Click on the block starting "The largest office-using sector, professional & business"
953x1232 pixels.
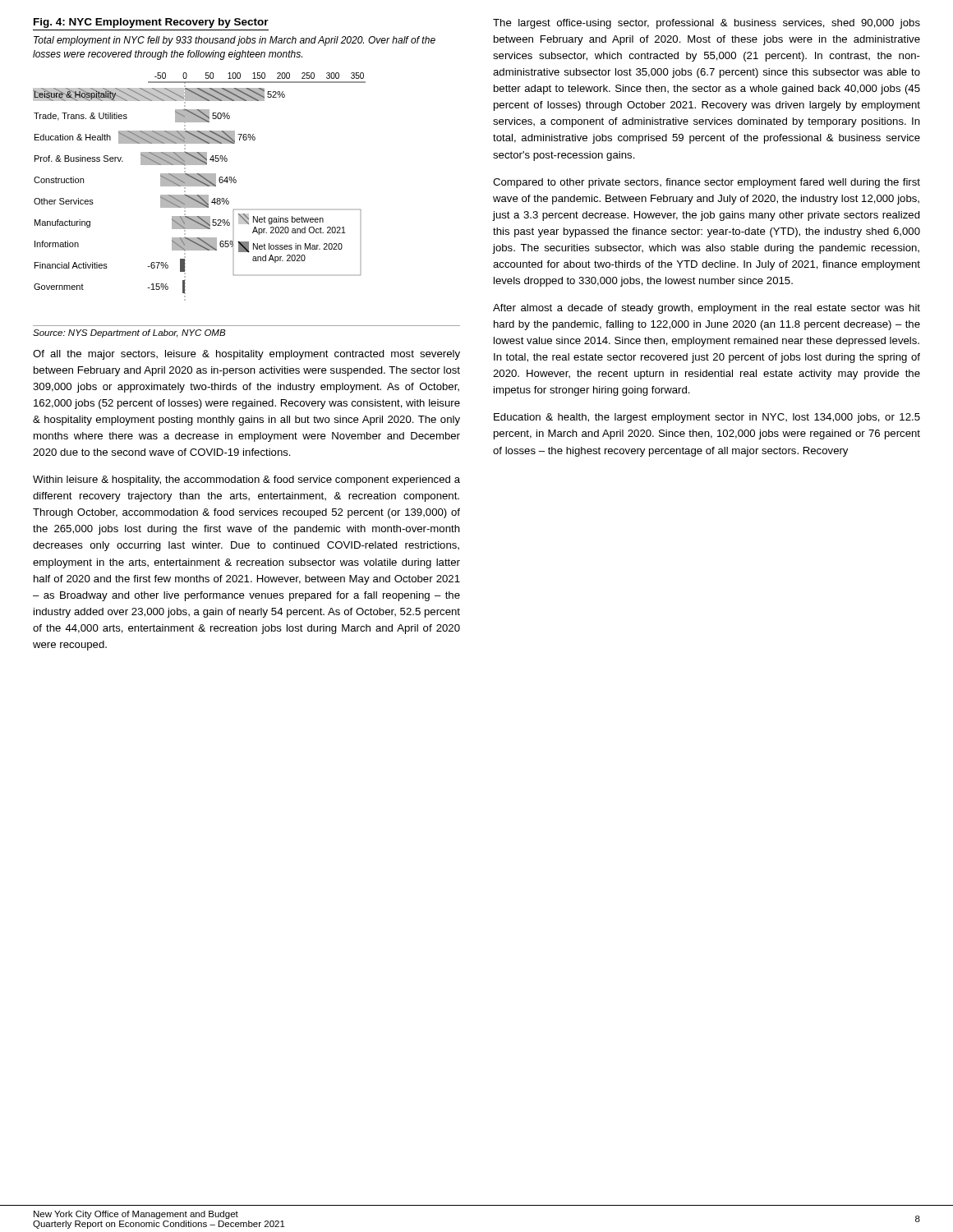click(x=707, y=88)
